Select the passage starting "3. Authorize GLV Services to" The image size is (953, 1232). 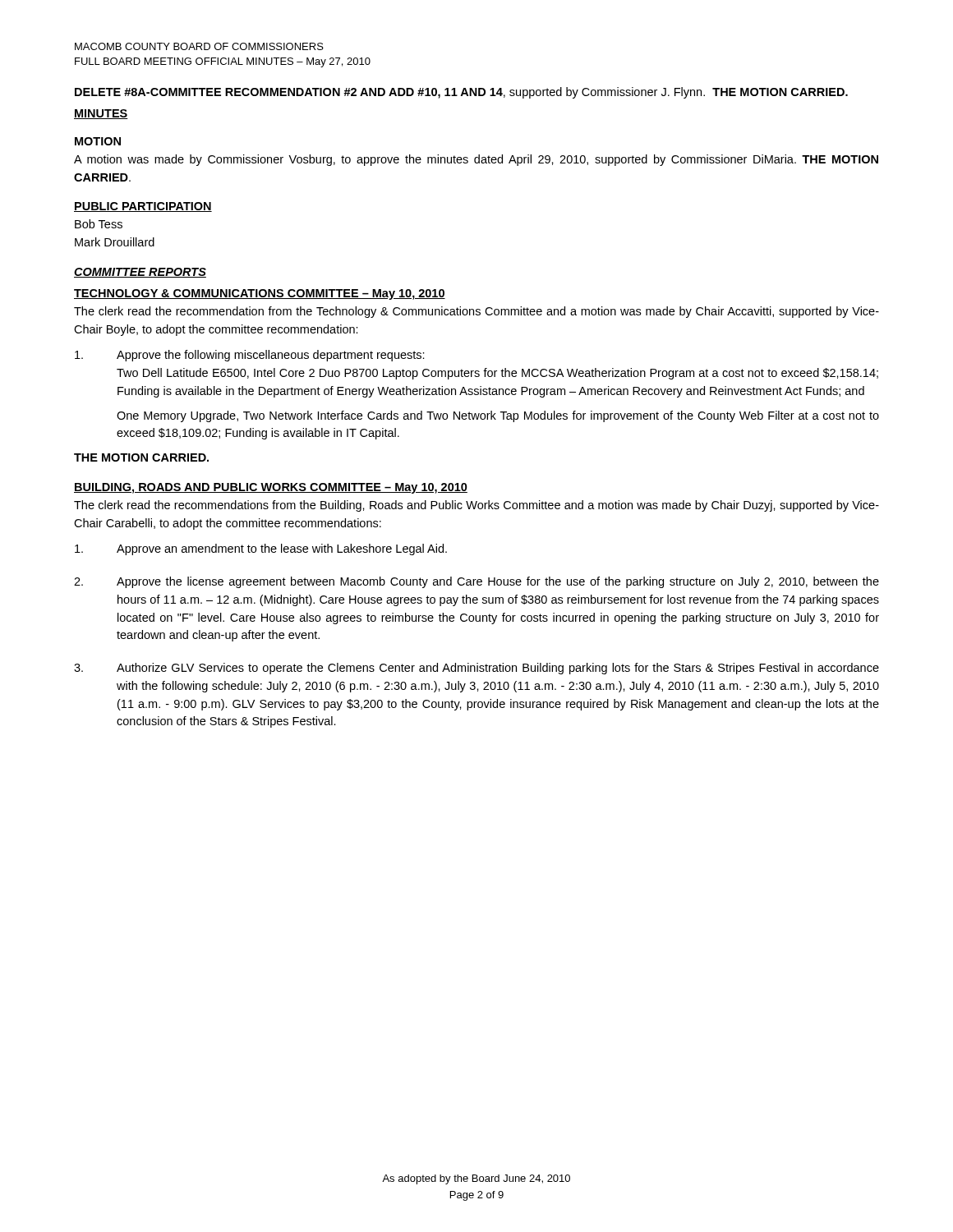(x=476, y=699)
